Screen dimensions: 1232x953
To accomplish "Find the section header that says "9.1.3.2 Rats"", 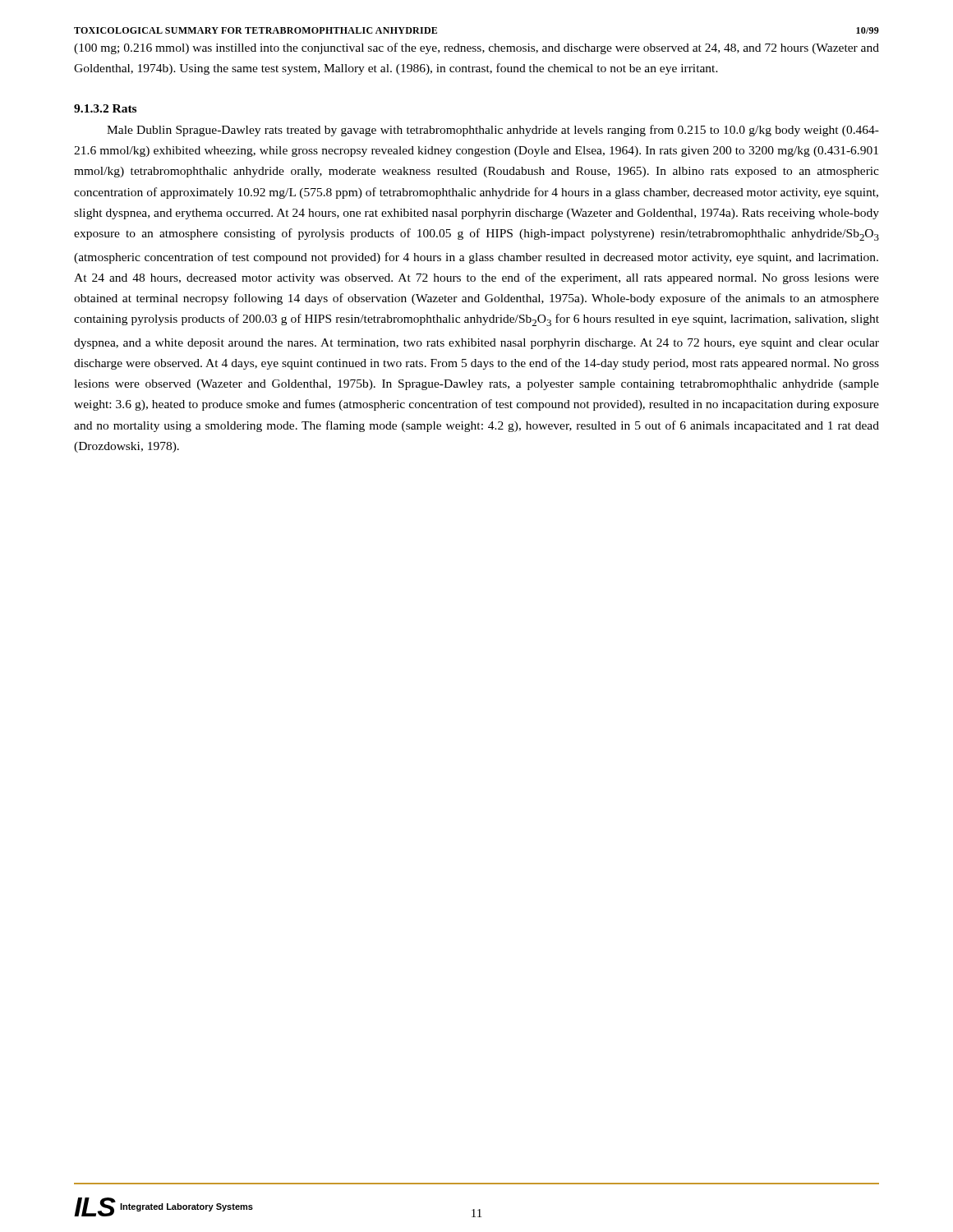I will 105,108.
